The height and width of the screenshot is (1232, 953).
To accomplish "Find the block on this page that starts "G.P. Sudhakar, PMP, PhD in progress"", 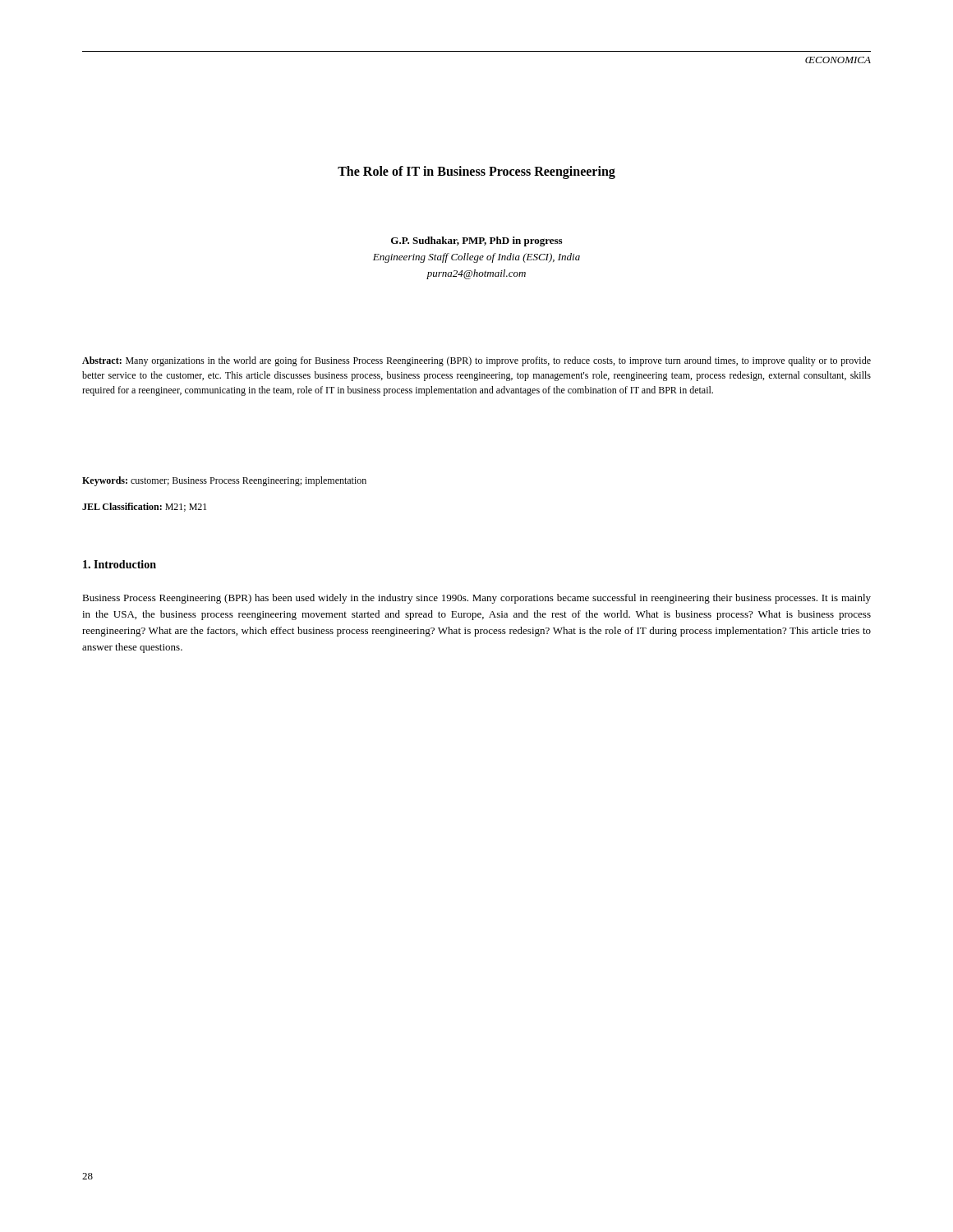I will pos(476,257).
